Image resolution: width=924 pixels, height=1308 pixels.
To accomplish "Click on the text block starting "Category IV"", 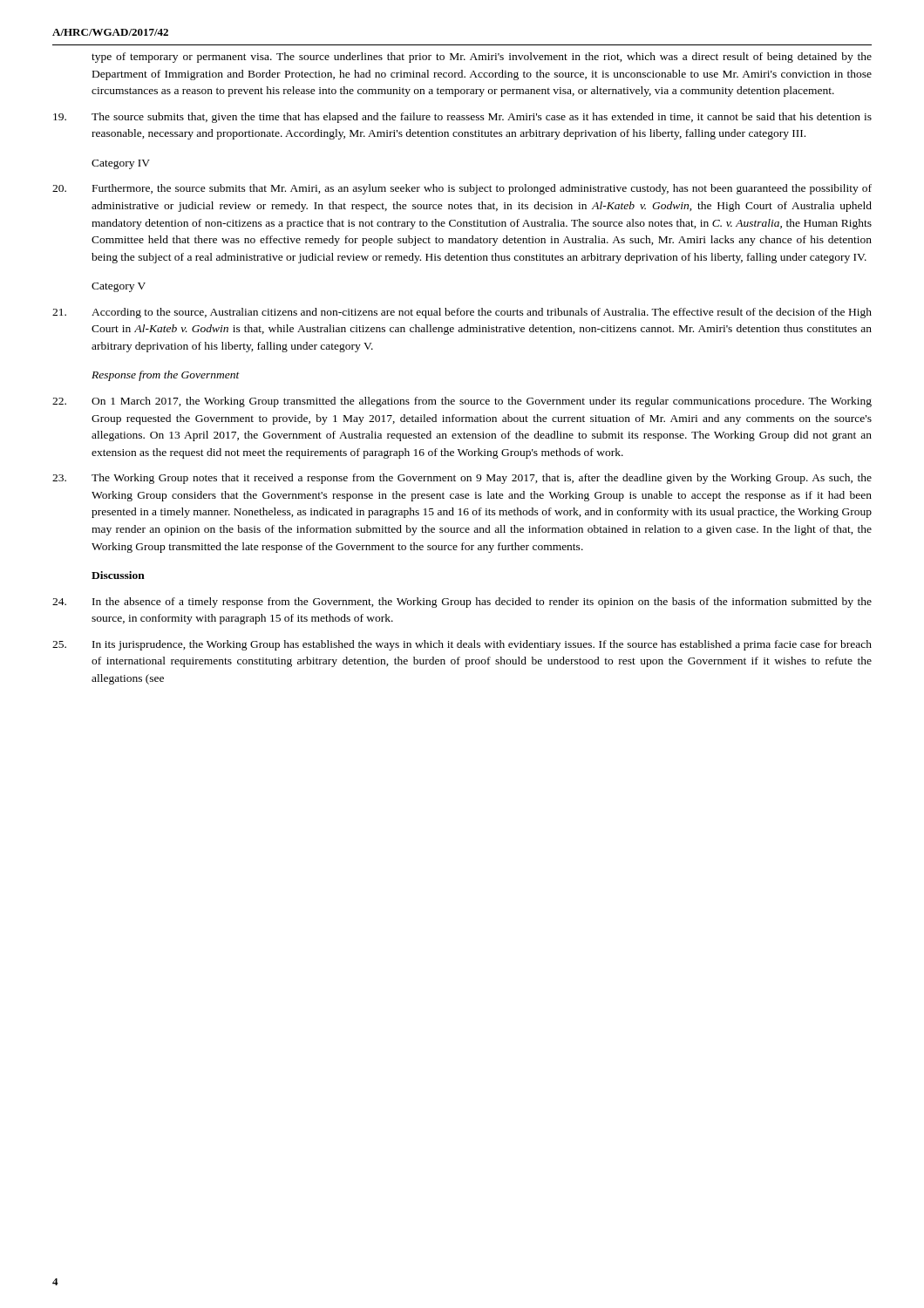I will pos(121,162).
